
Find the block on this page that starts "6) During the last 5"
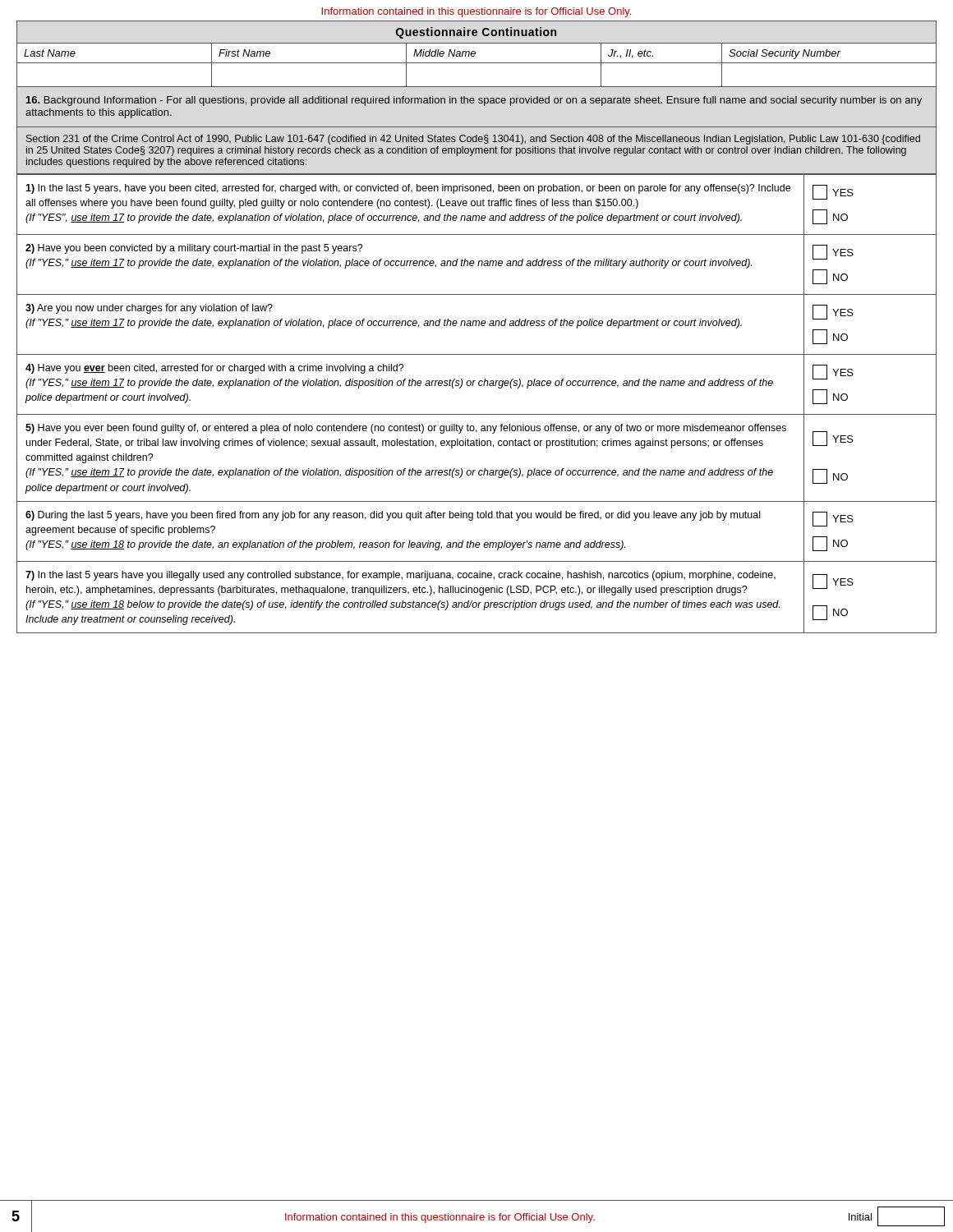point(476,531)
